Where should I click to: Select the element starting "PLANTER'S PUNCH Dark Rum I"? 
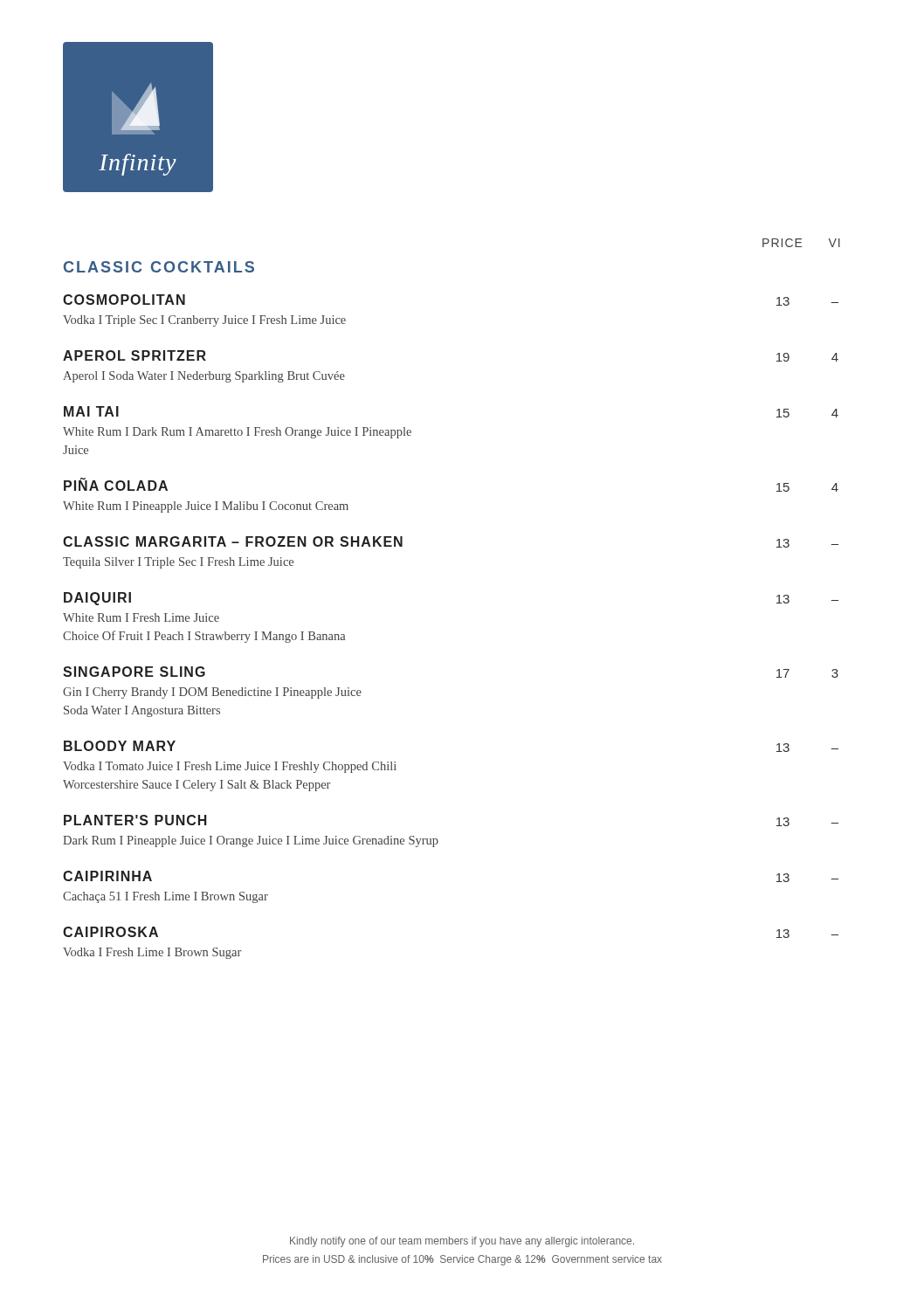[129, 820]
